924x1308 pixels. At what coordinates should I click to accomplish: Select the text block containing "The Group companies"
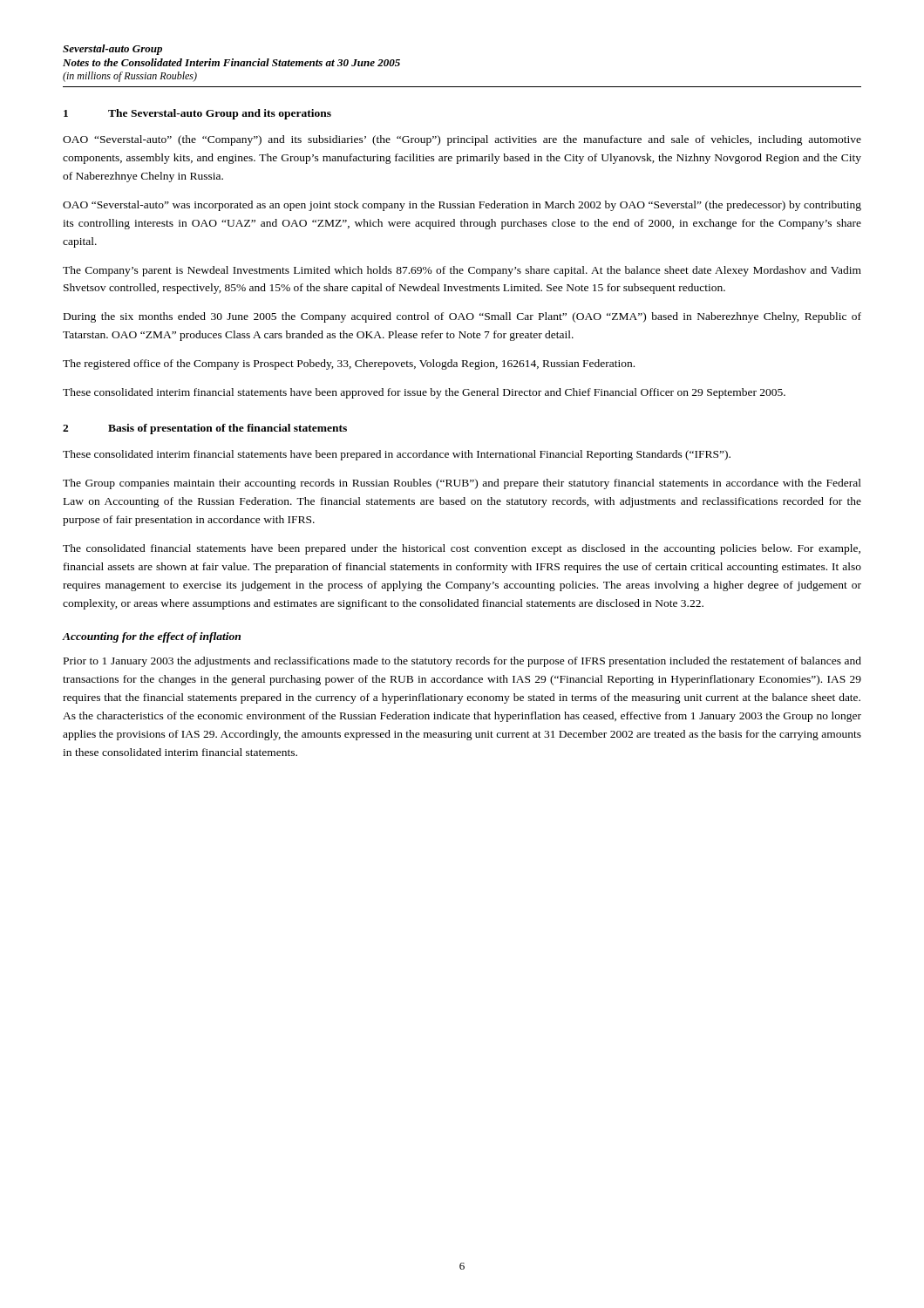pyautogui.click(x=462, y=502)
